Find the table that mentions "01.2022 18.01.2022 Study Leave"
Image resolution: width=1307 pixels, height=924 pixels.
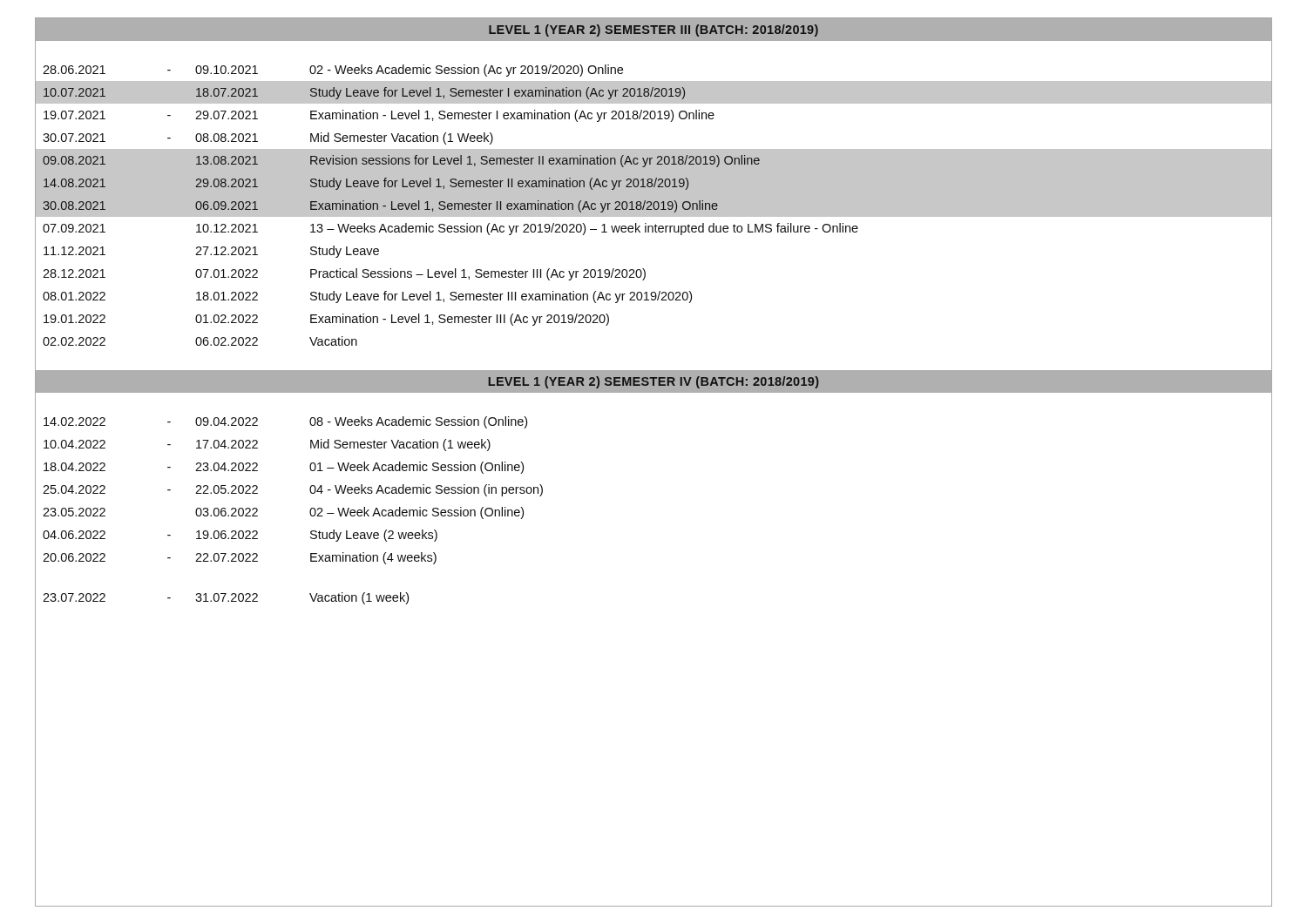click(654, 296)
